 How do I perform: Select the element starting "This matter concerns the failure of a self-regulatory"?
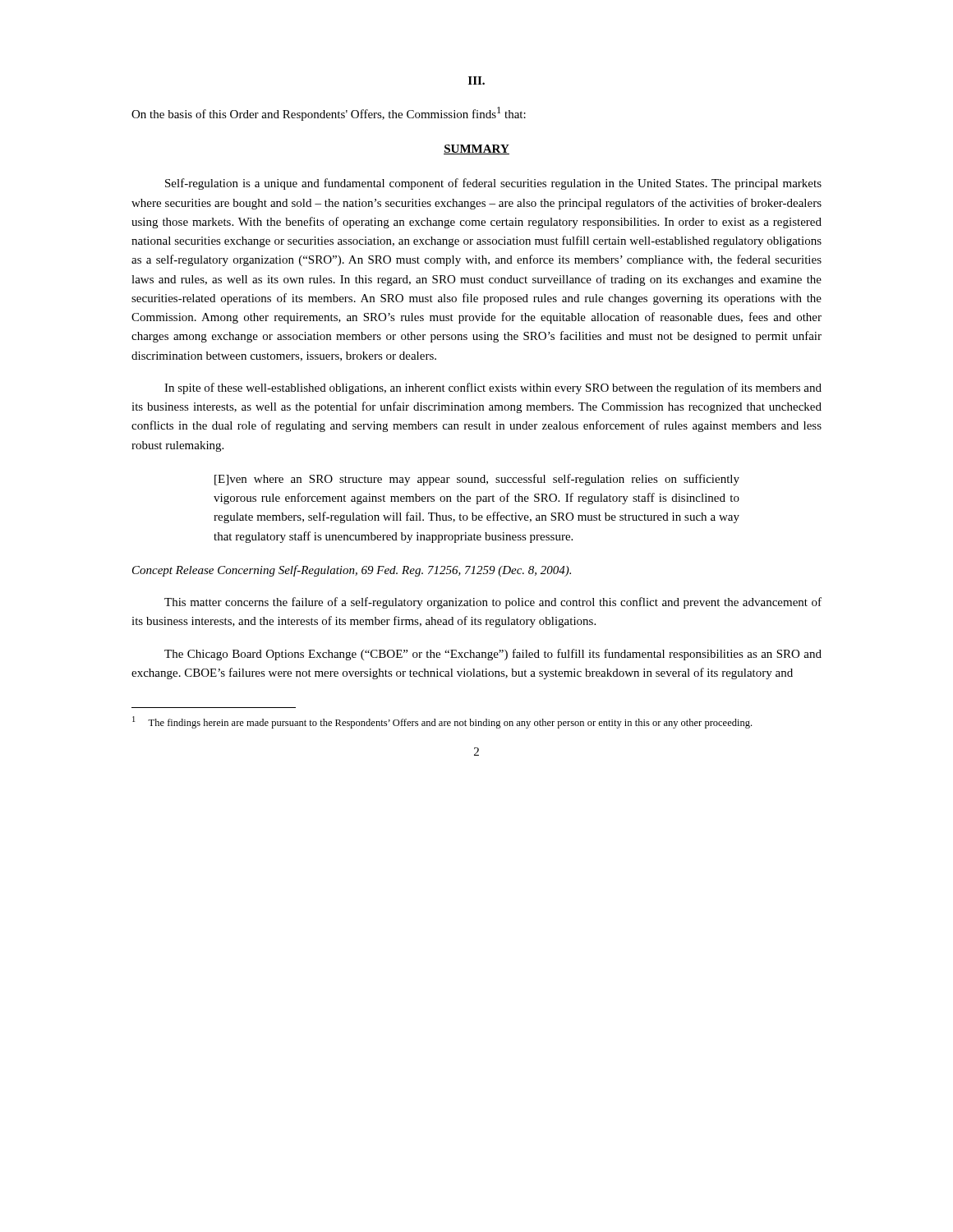476,612
